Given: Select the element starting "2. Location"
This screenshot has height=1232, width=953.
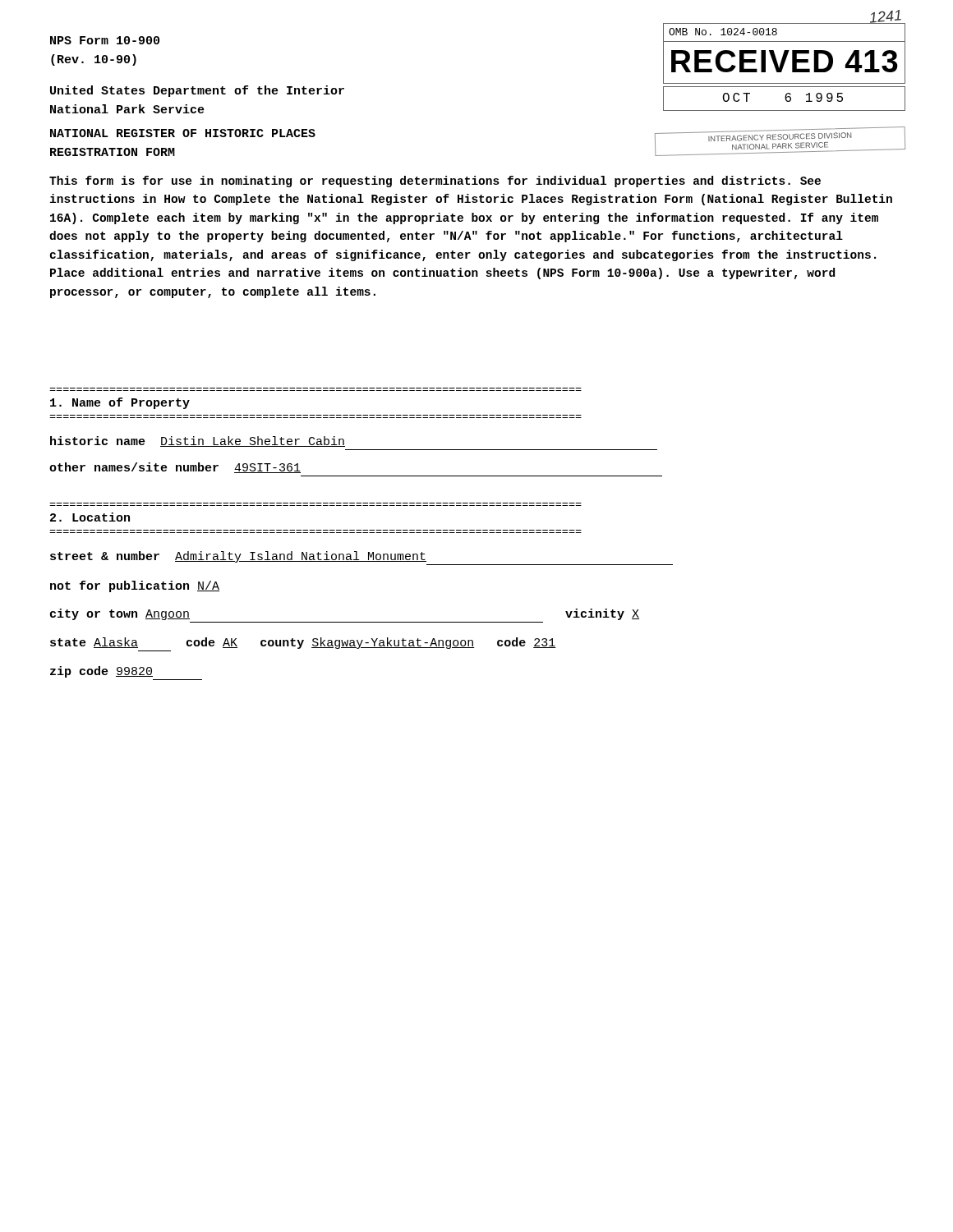Looking at the screenshot, I should coord(90,519).
